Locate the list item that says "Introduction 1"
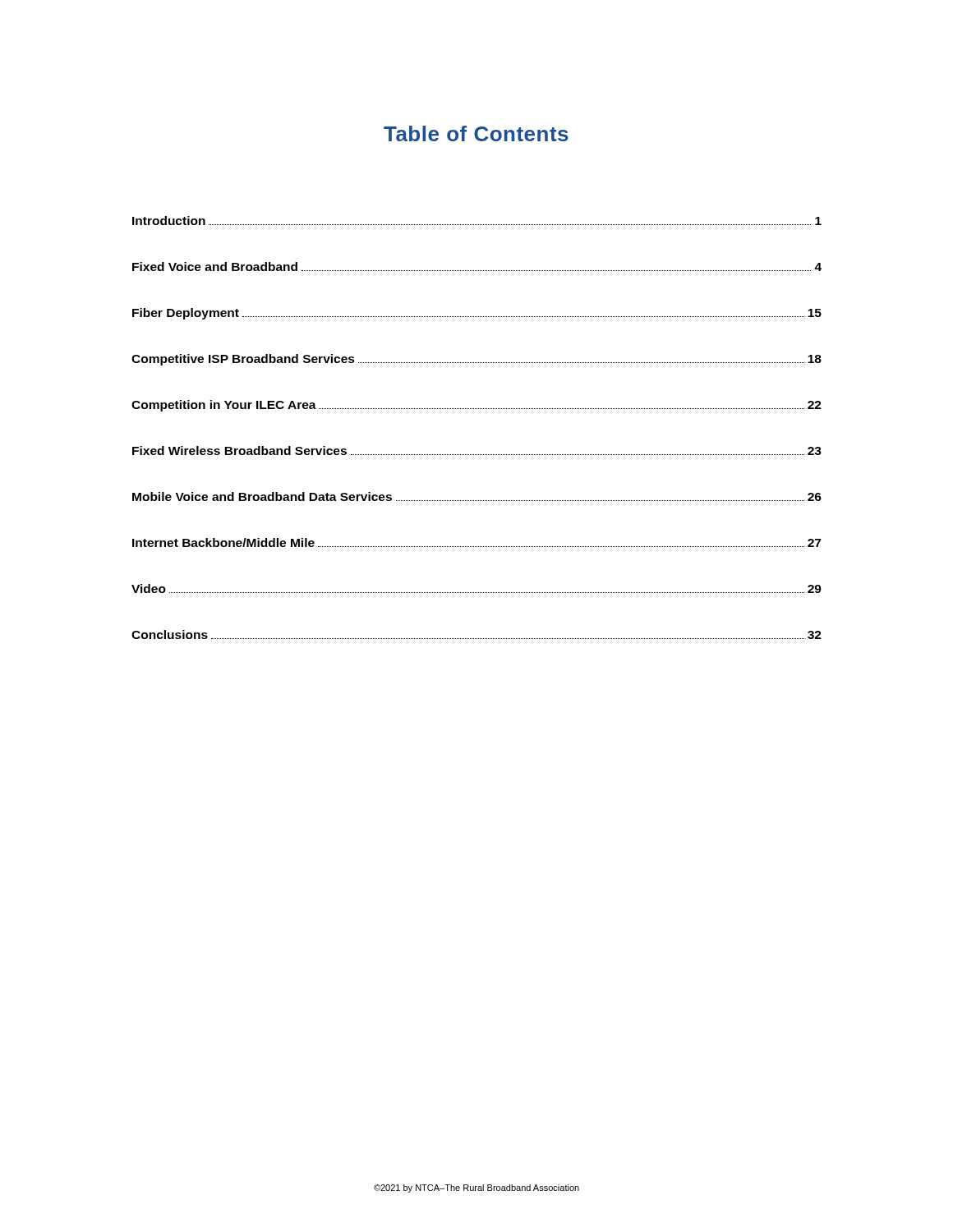This screenshot has height=1232, width=953. (x=476, y=221)
